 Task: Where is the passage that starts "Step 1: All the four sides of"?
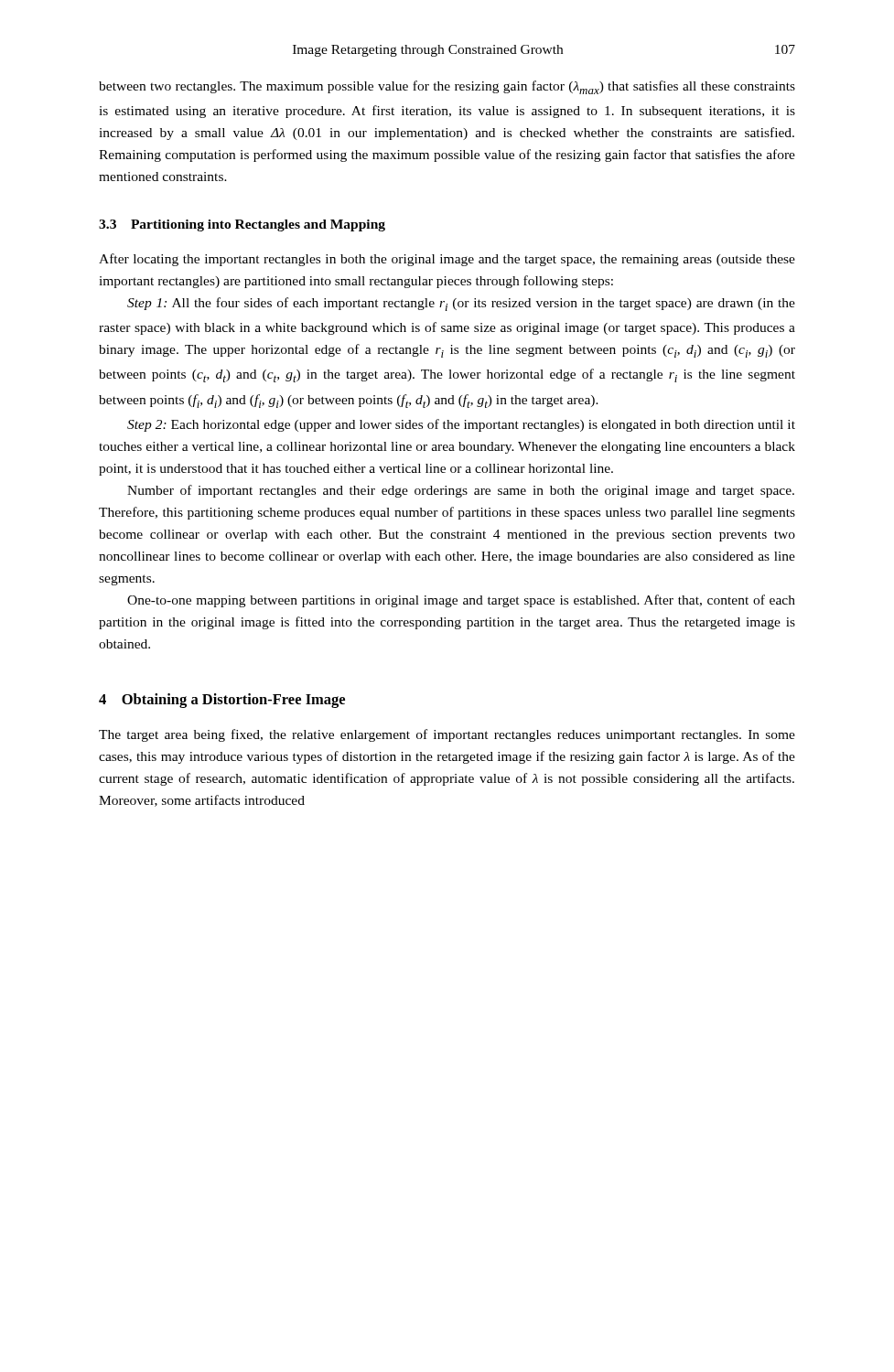447,353
